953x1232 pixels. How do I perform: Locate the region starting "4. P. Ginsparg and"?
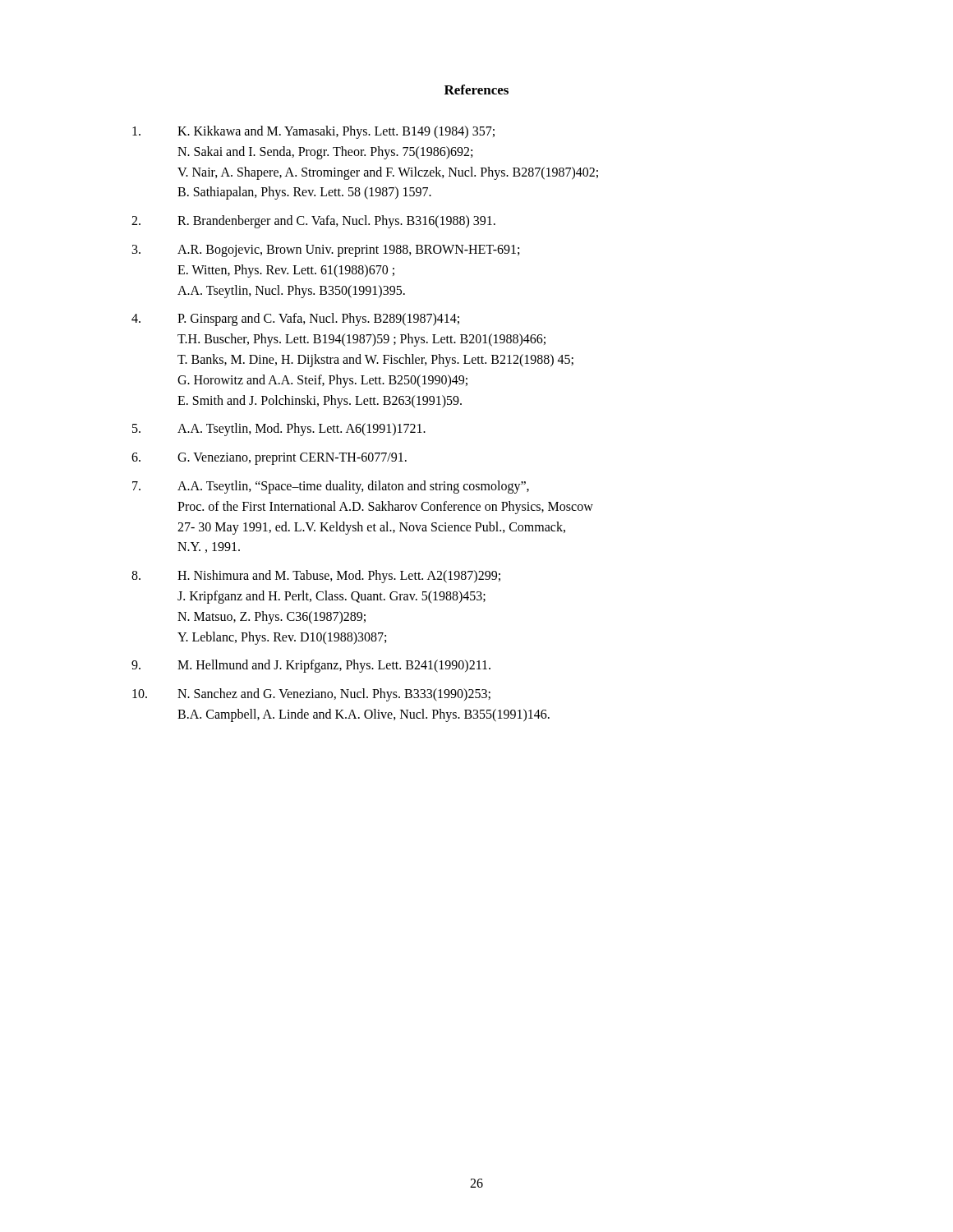point(476,360)
